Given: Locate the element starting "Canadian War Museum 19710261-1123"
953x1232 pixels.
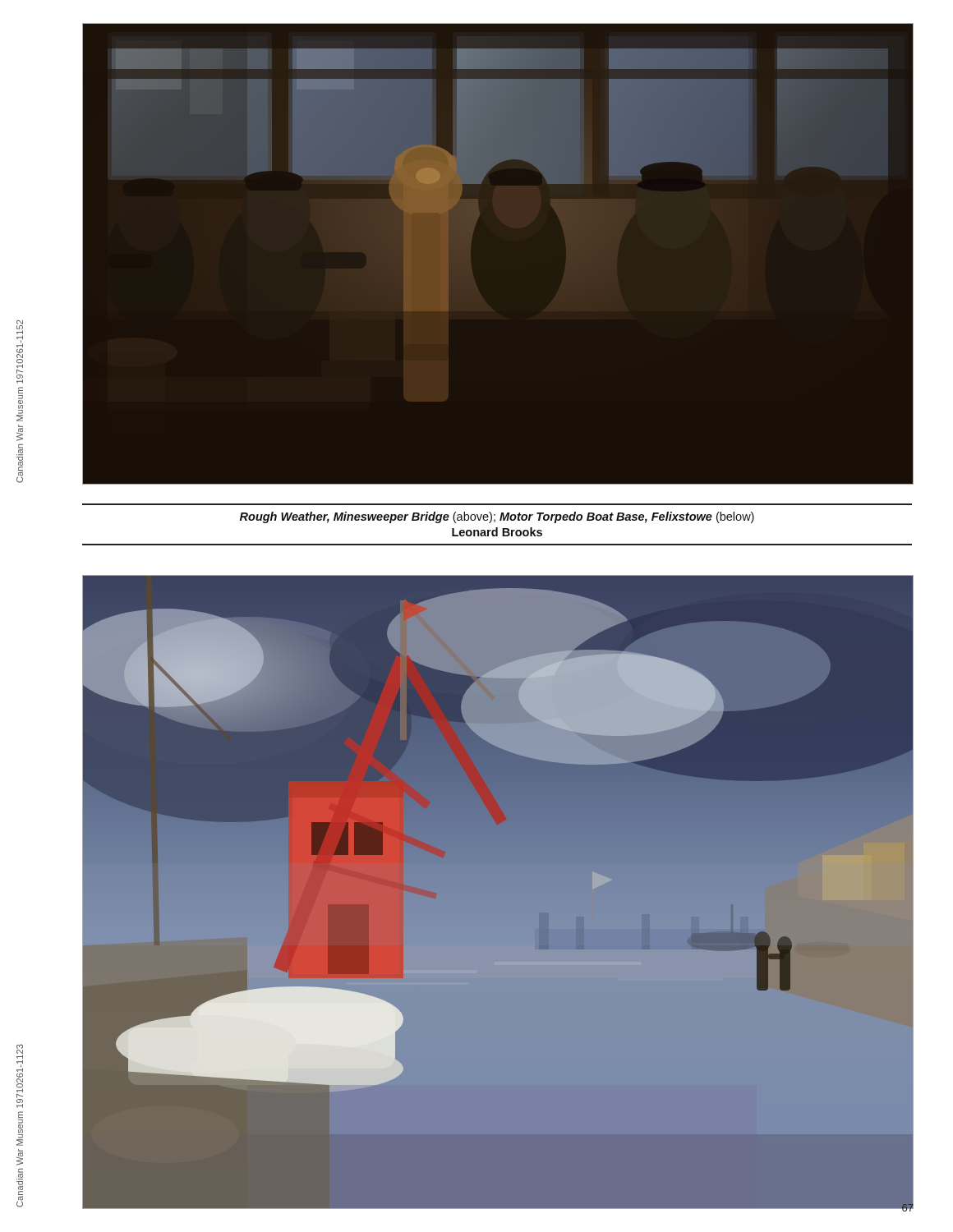Looking at the screenshot, I should pos(20,1126).
